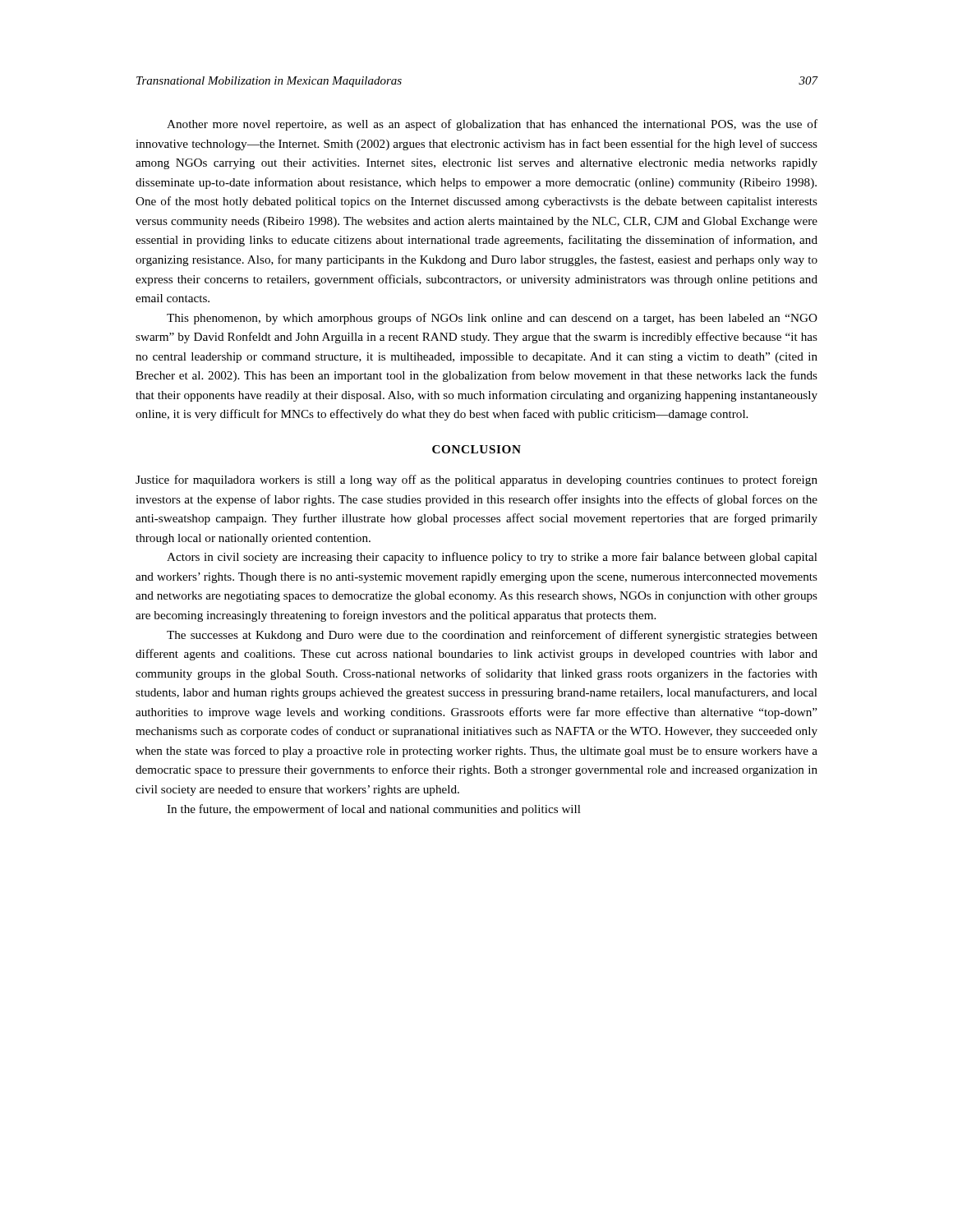The width and height of the screenshot is (953, 1232).
Task: Click the passage that begins "Justice for maquiladora"
Action: 476,509
